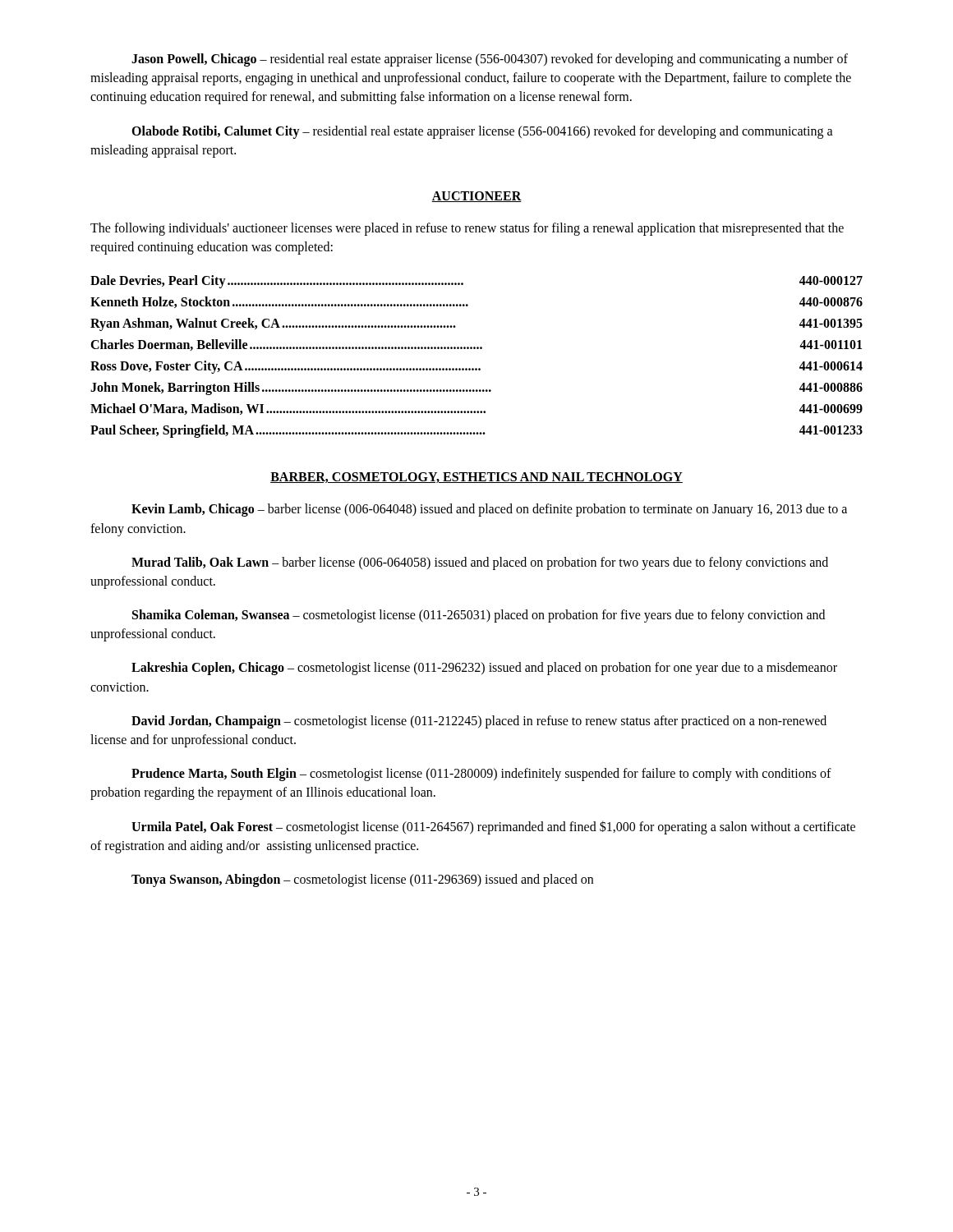
Task: Find the block on this page that starts "Shamika Coleman, Swansea"
Action: point(458,624)
